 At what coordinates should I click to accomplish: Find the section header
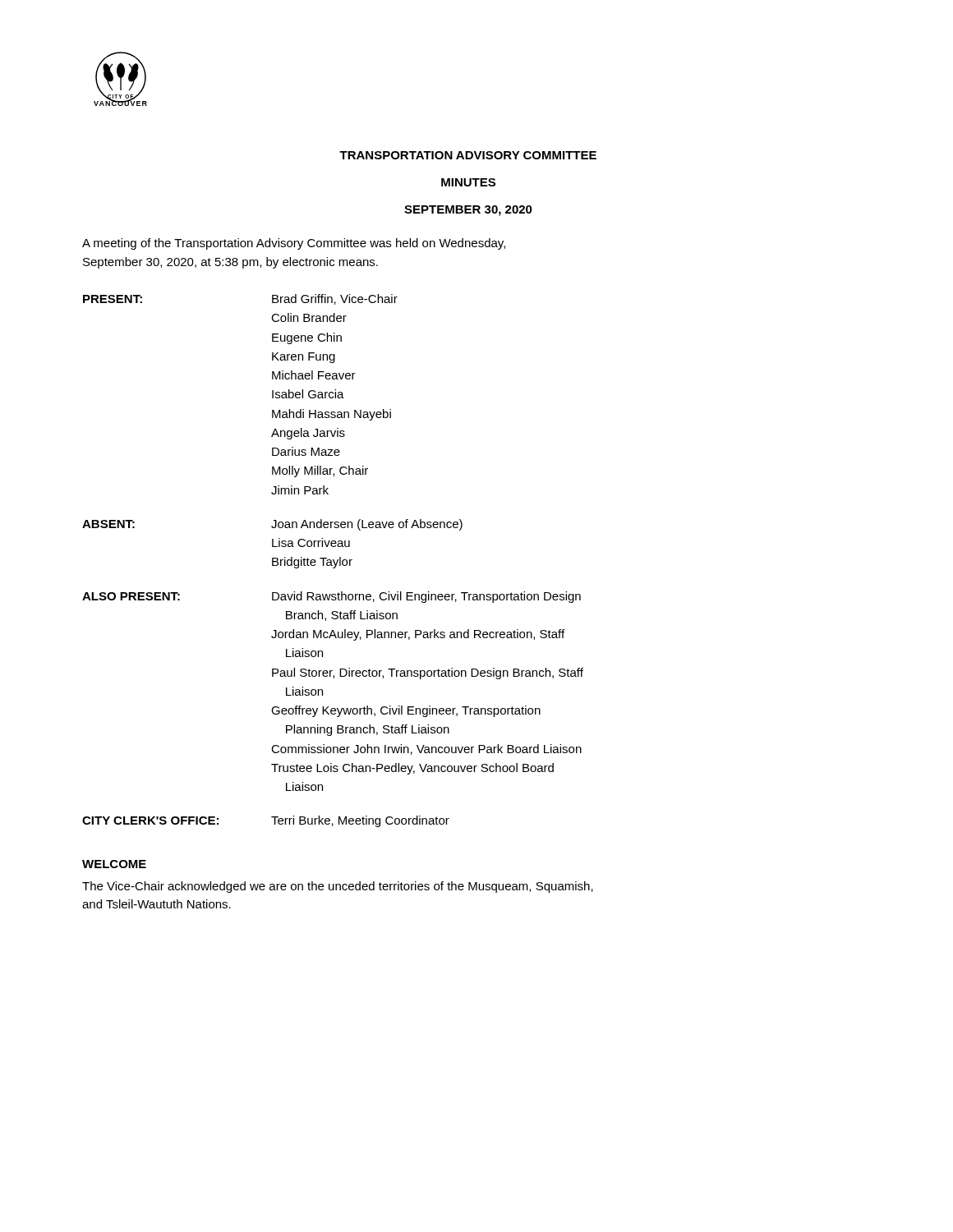point(114,863)
